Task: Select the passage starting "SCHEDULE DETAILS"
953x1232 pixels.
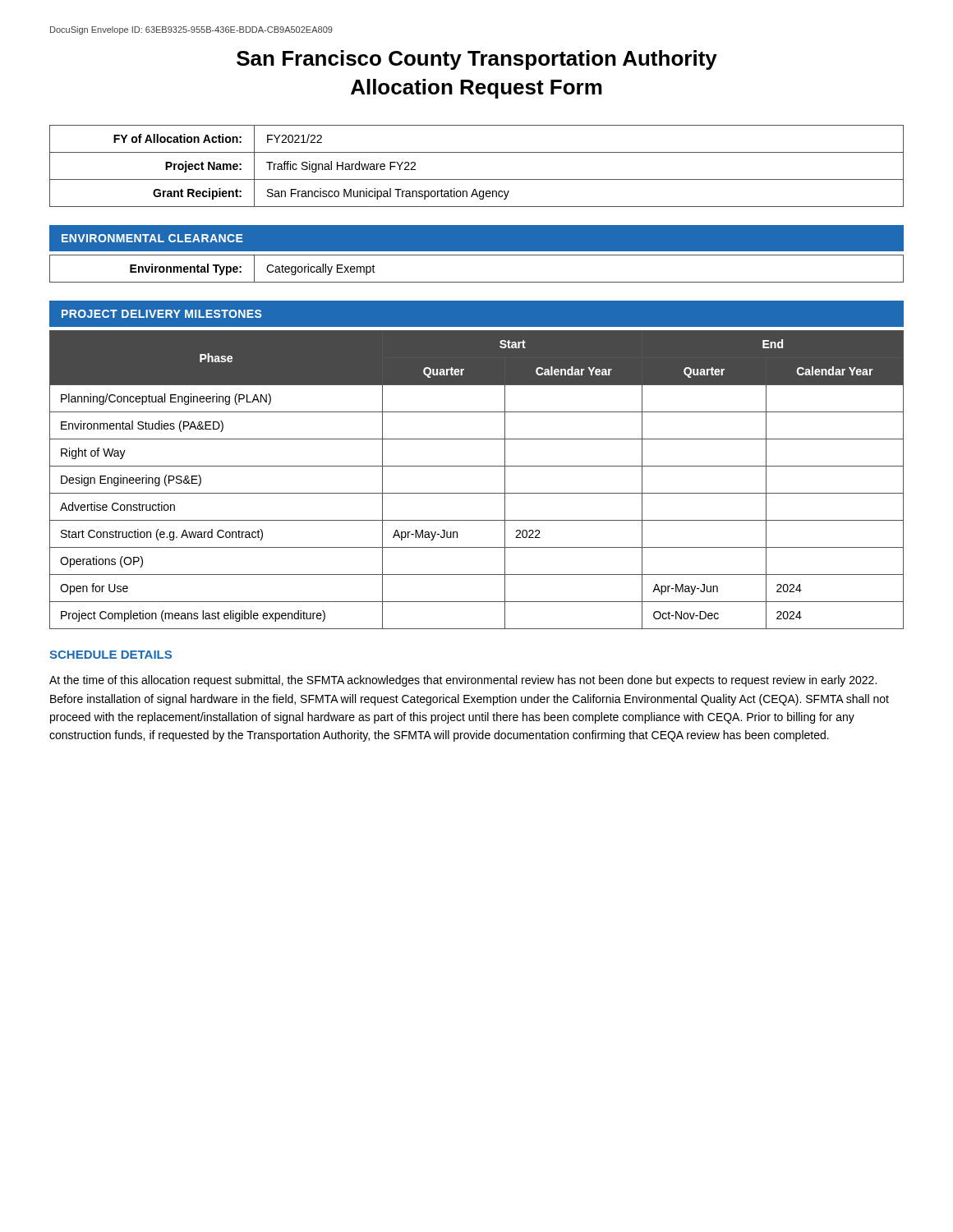Action: click(111, 654)
